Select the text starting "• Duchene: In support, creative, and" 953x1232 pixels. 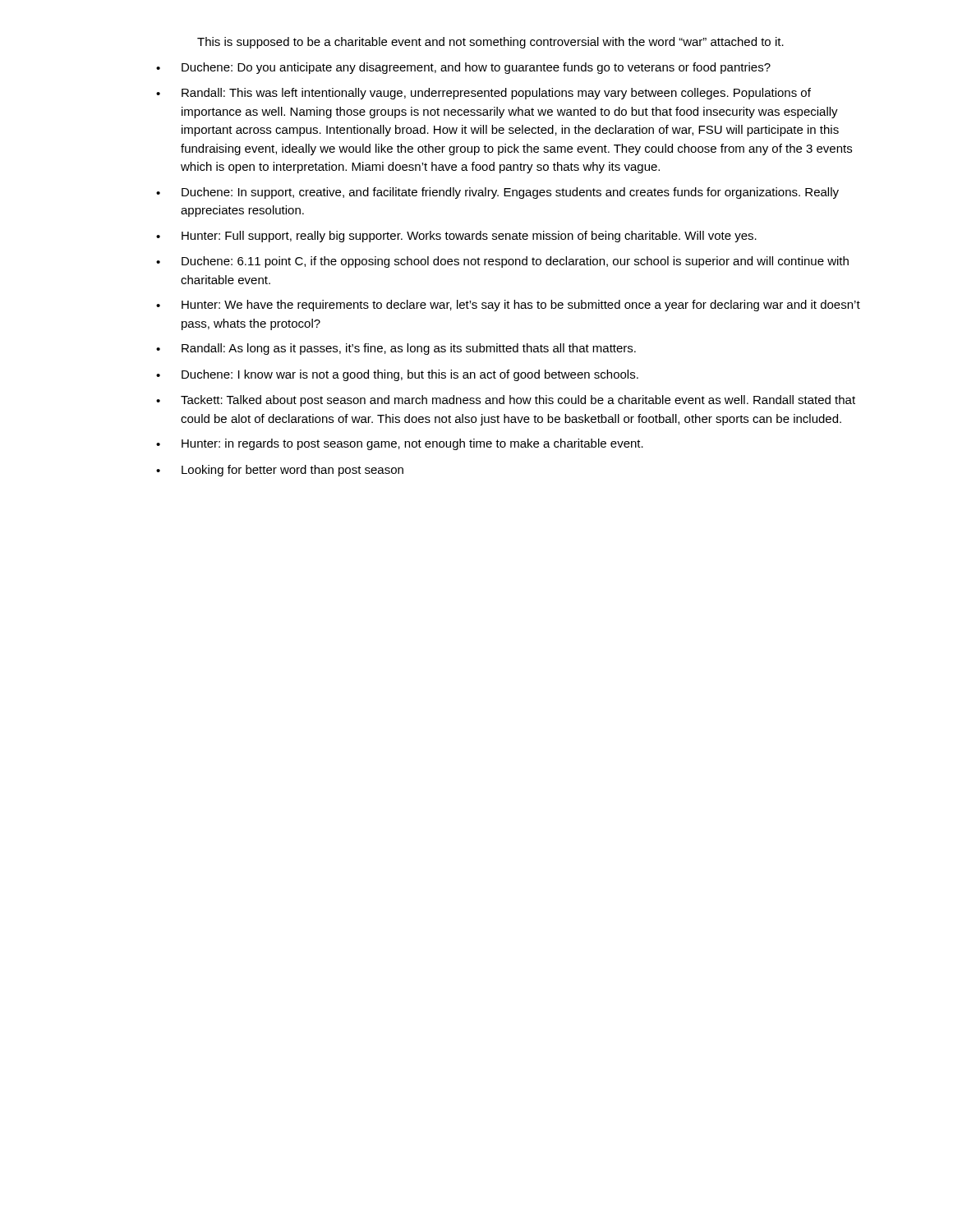pyautogui.click(x=534, y=201)
